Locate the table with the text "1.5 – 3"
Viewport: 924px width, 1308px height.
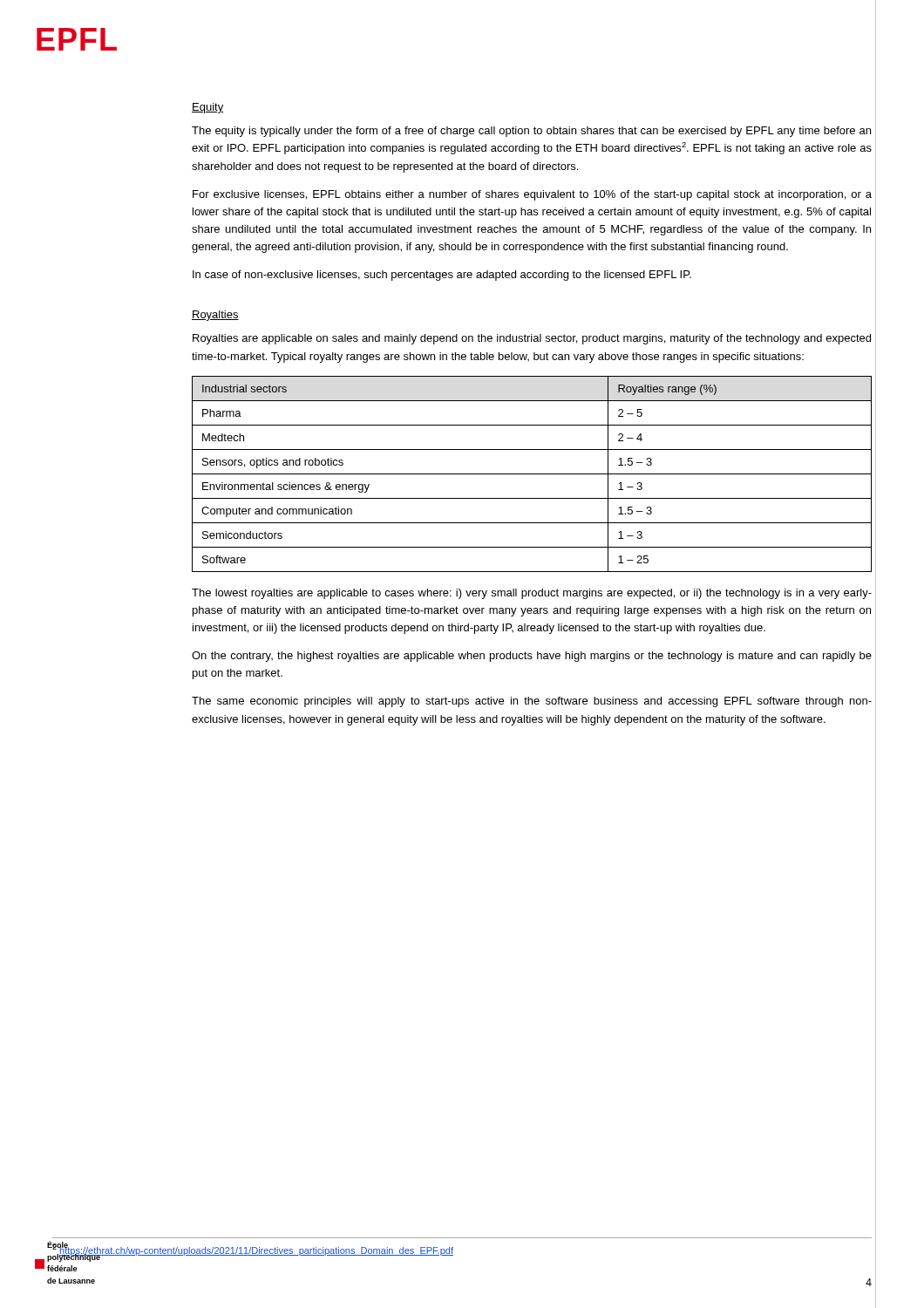coord(532,474)
